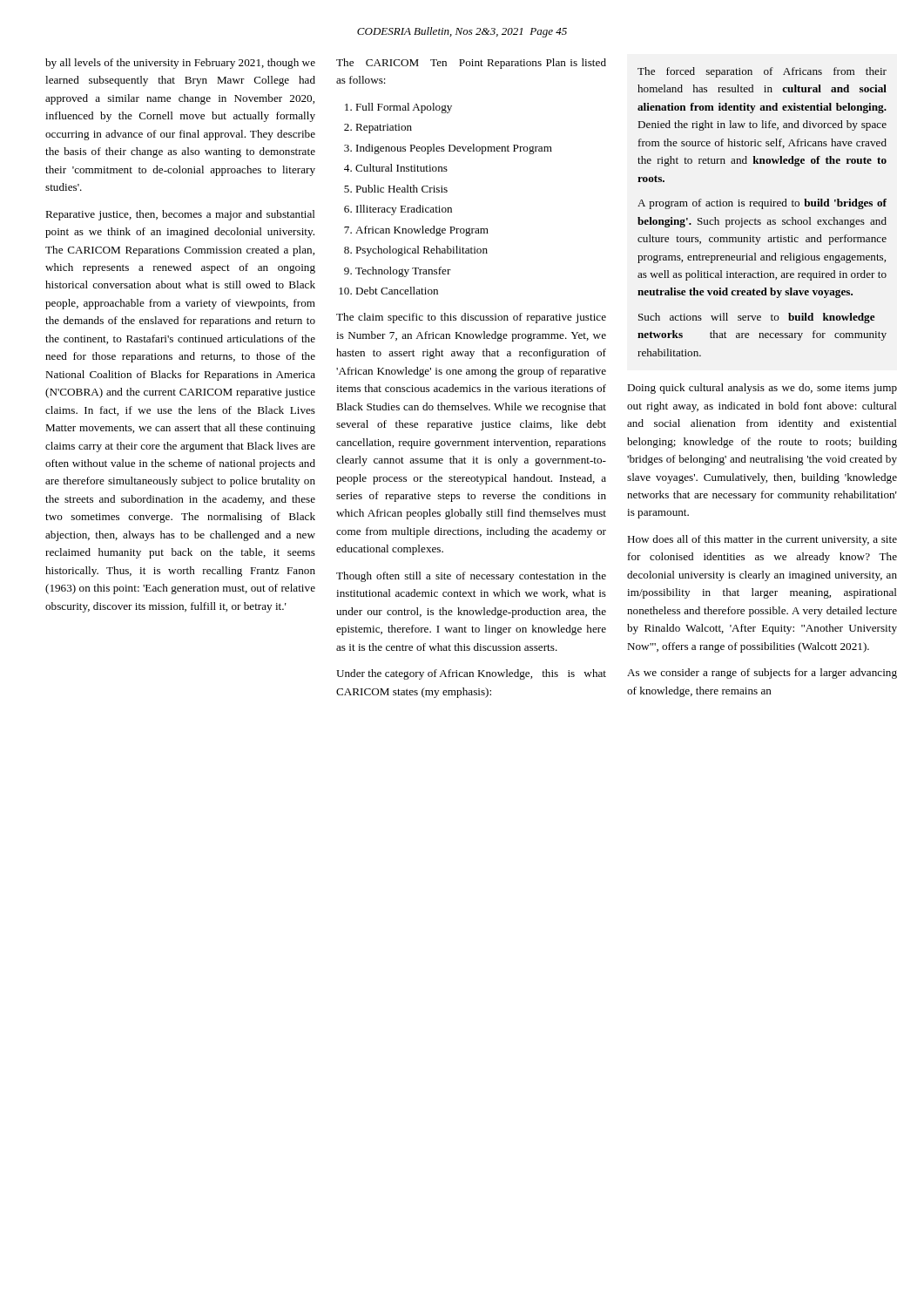This screenshot has height=1307, width=924.
Task: Select the element starting "Illiteracy Eradication"
Action: 404,209
